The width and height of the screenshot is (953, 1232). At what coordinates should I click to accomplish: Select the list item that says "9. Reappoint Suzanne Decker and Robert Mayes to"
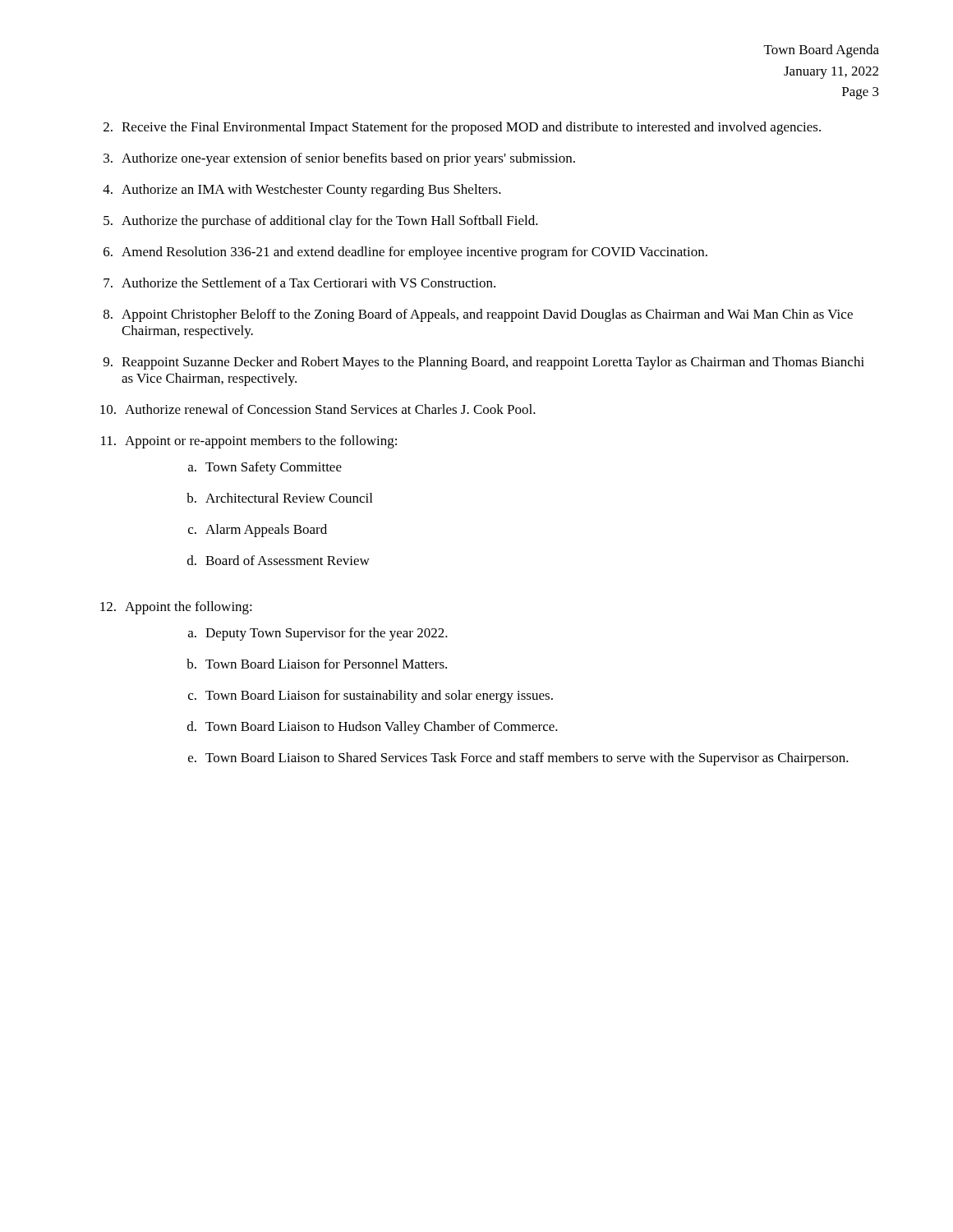[x=476, y=370]
